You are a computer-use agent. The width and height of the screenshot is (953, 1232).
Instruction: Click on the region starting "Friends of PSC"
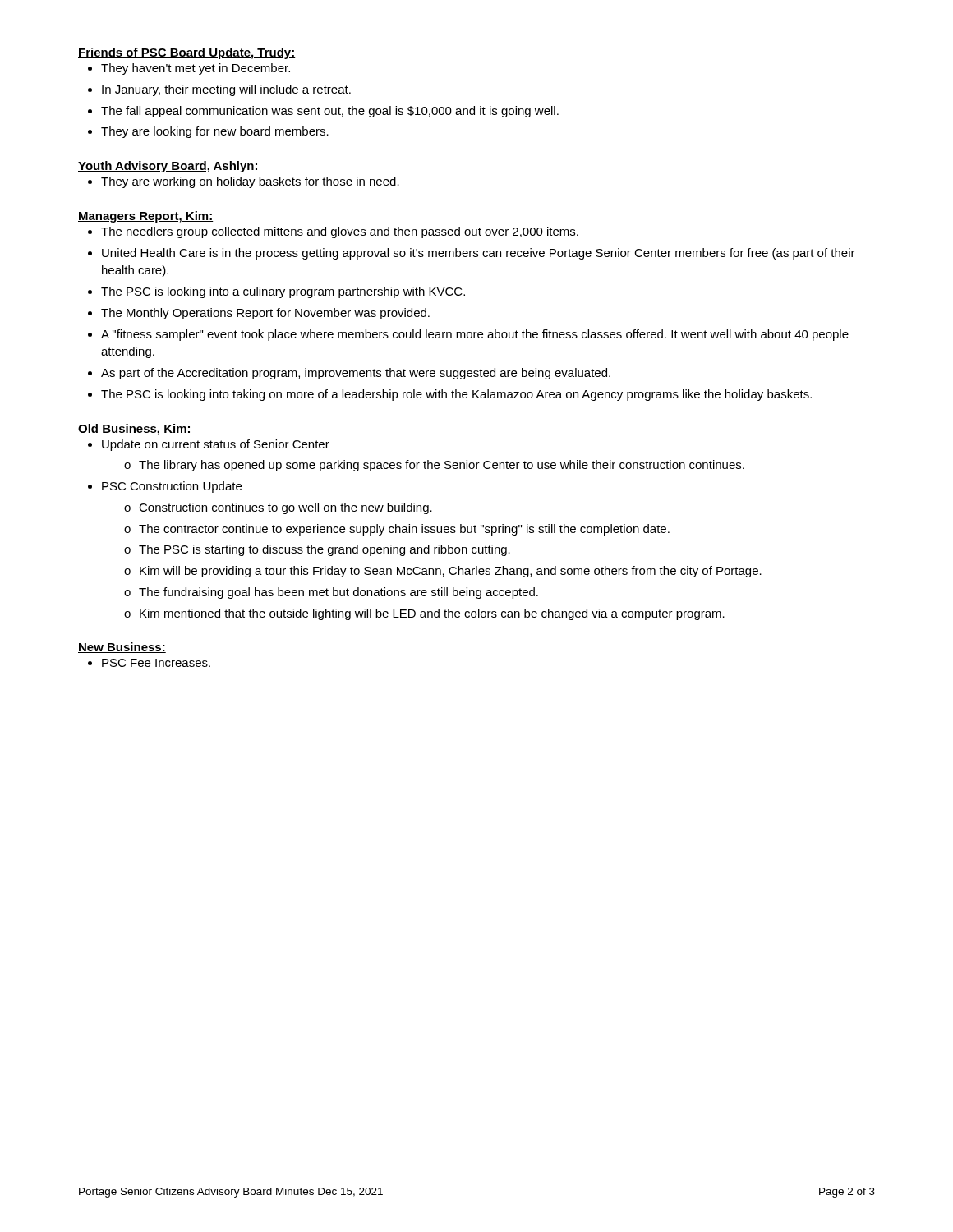[187, 52]
